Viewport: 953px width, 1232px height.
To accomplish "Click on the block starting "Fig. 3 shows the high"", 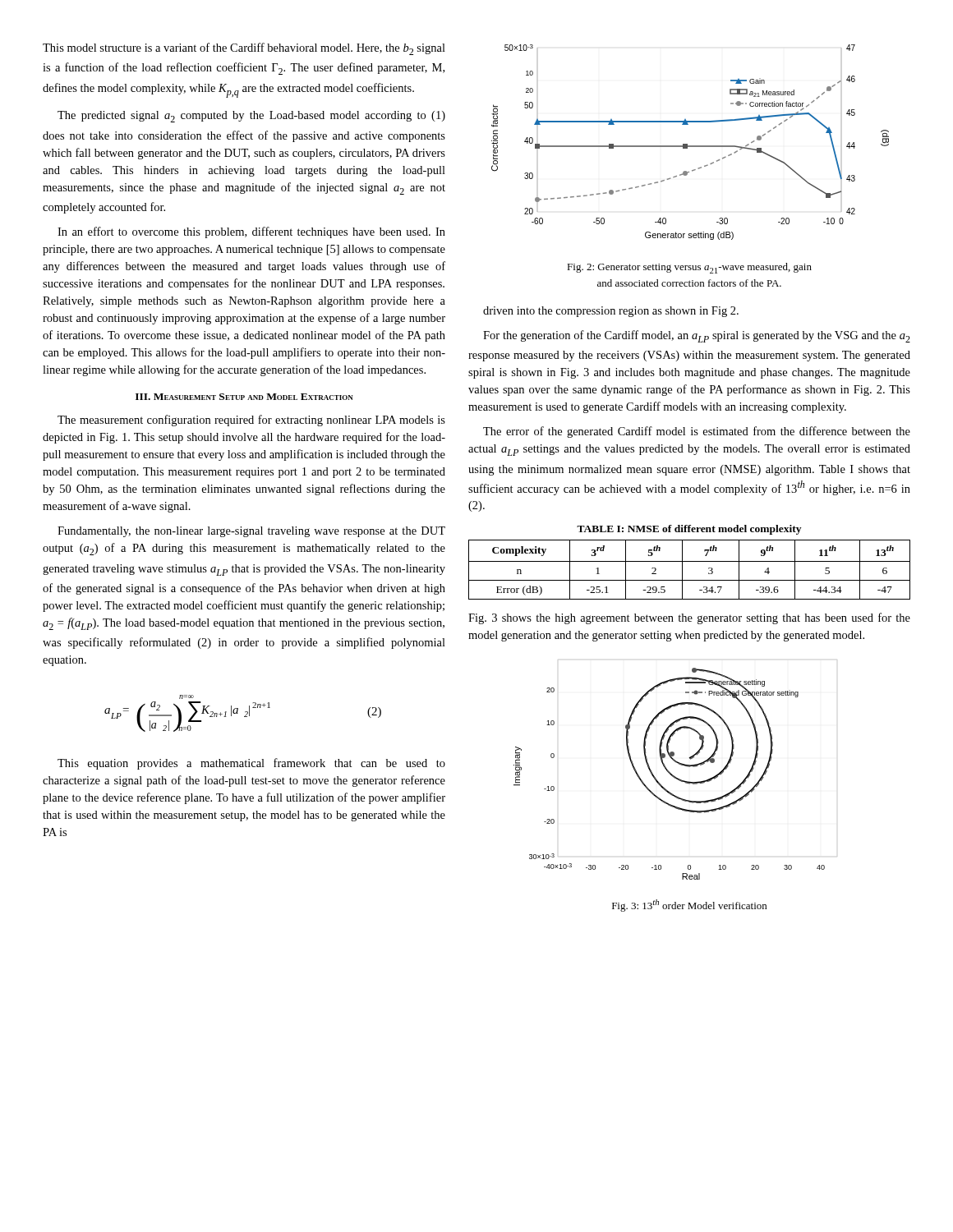I will coord(689,627).
